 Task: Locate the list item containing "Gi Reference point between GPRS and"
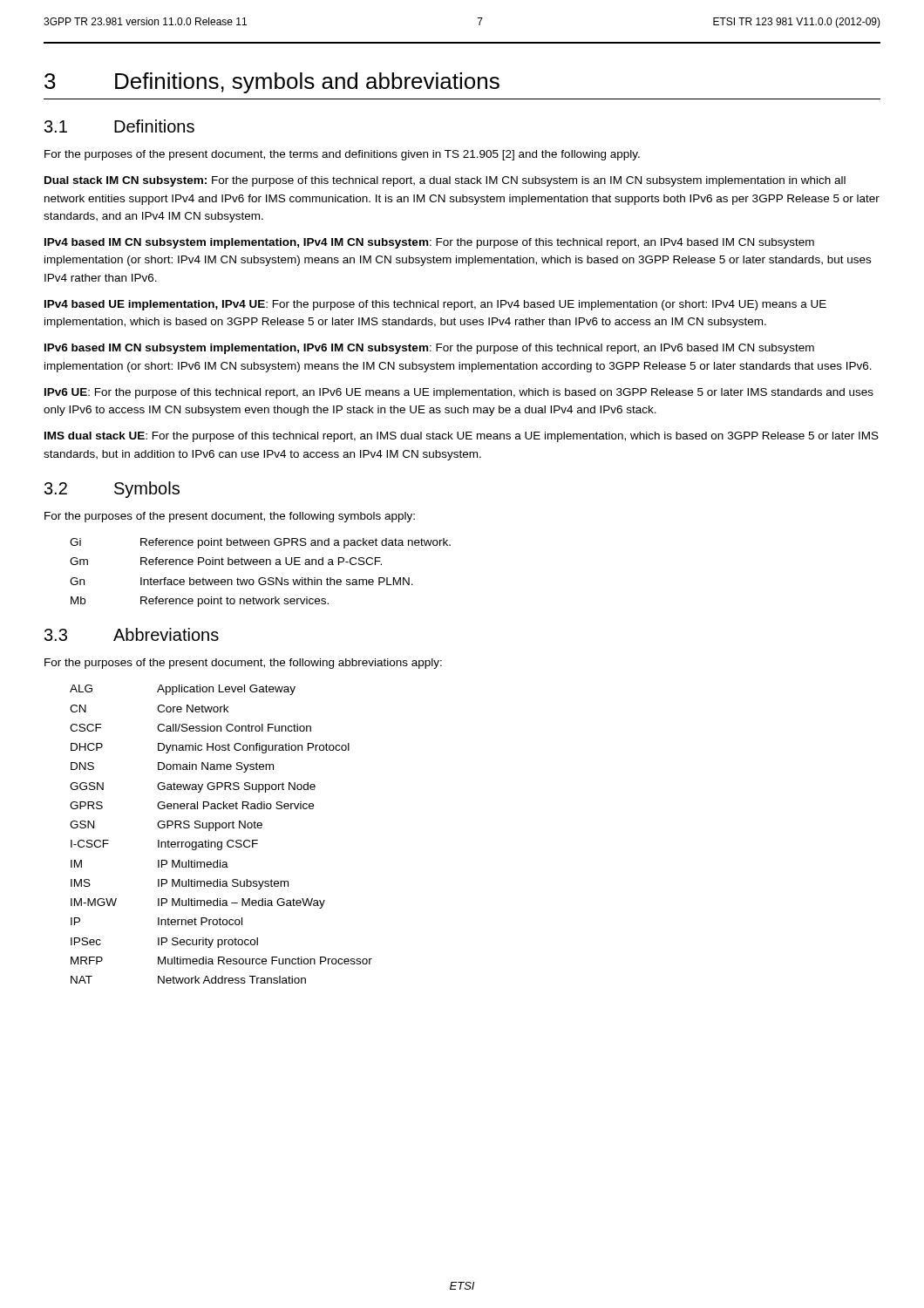click(260, 543)
